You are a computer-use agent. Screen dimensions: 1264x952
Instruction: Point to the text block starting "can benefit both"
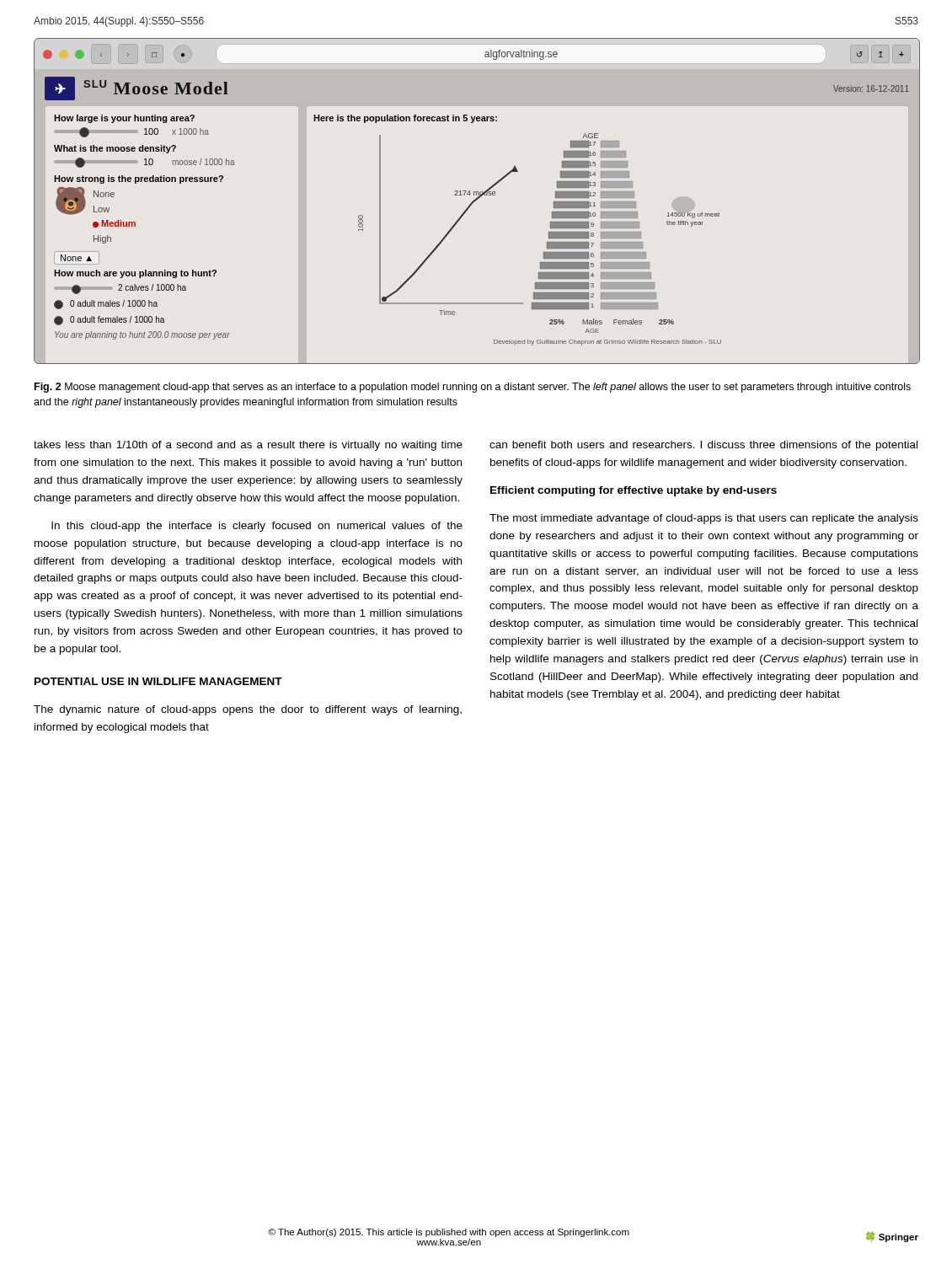pyautogui.click(x=704, y=453)
